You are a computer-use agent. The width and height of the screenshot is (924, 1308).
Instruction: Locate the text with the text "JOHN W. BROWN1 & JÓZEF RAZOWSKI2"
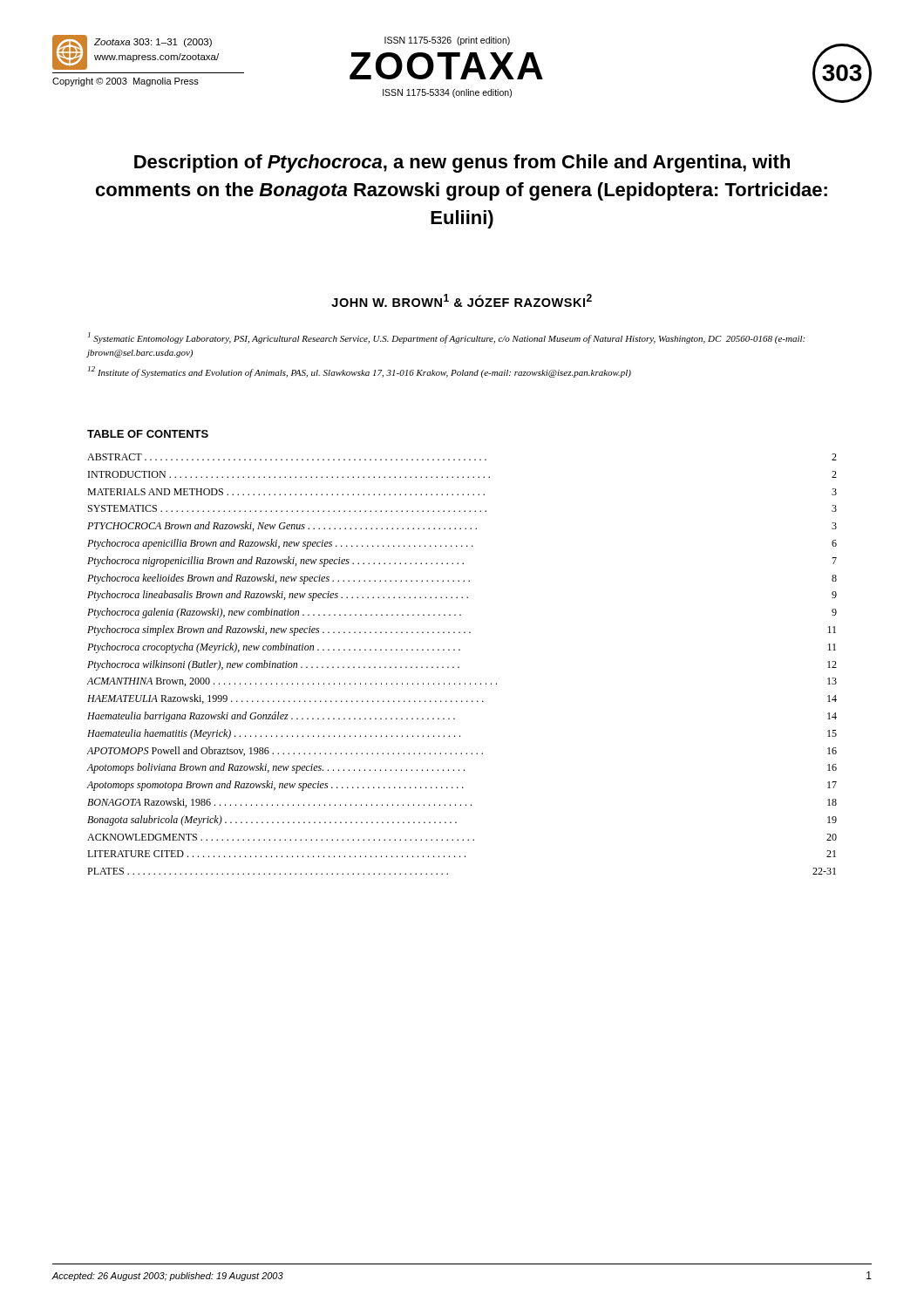click(462, 301)
